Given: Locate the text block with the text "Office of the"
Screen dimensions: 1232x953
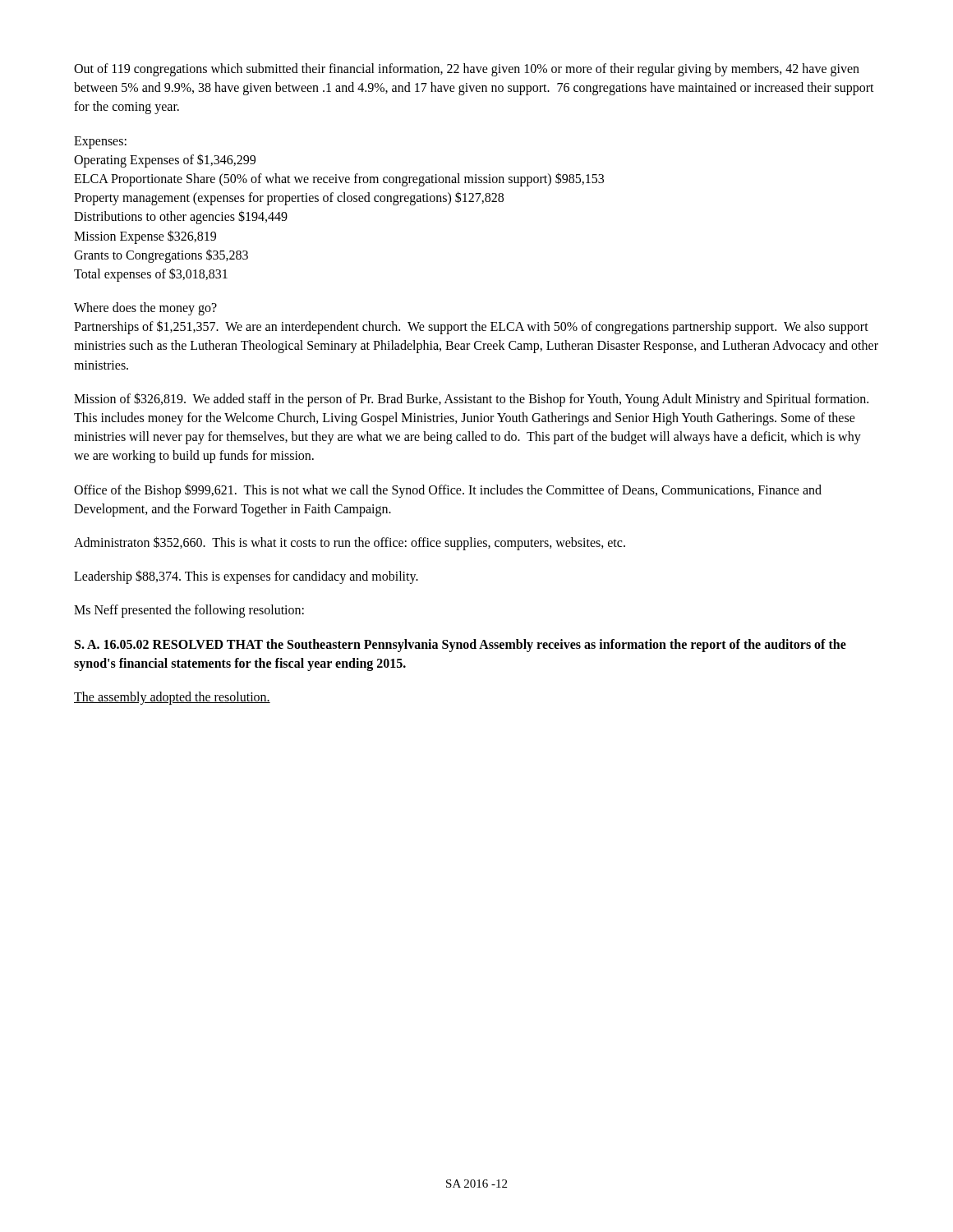Looking at the screenshot, I should 448,499.
